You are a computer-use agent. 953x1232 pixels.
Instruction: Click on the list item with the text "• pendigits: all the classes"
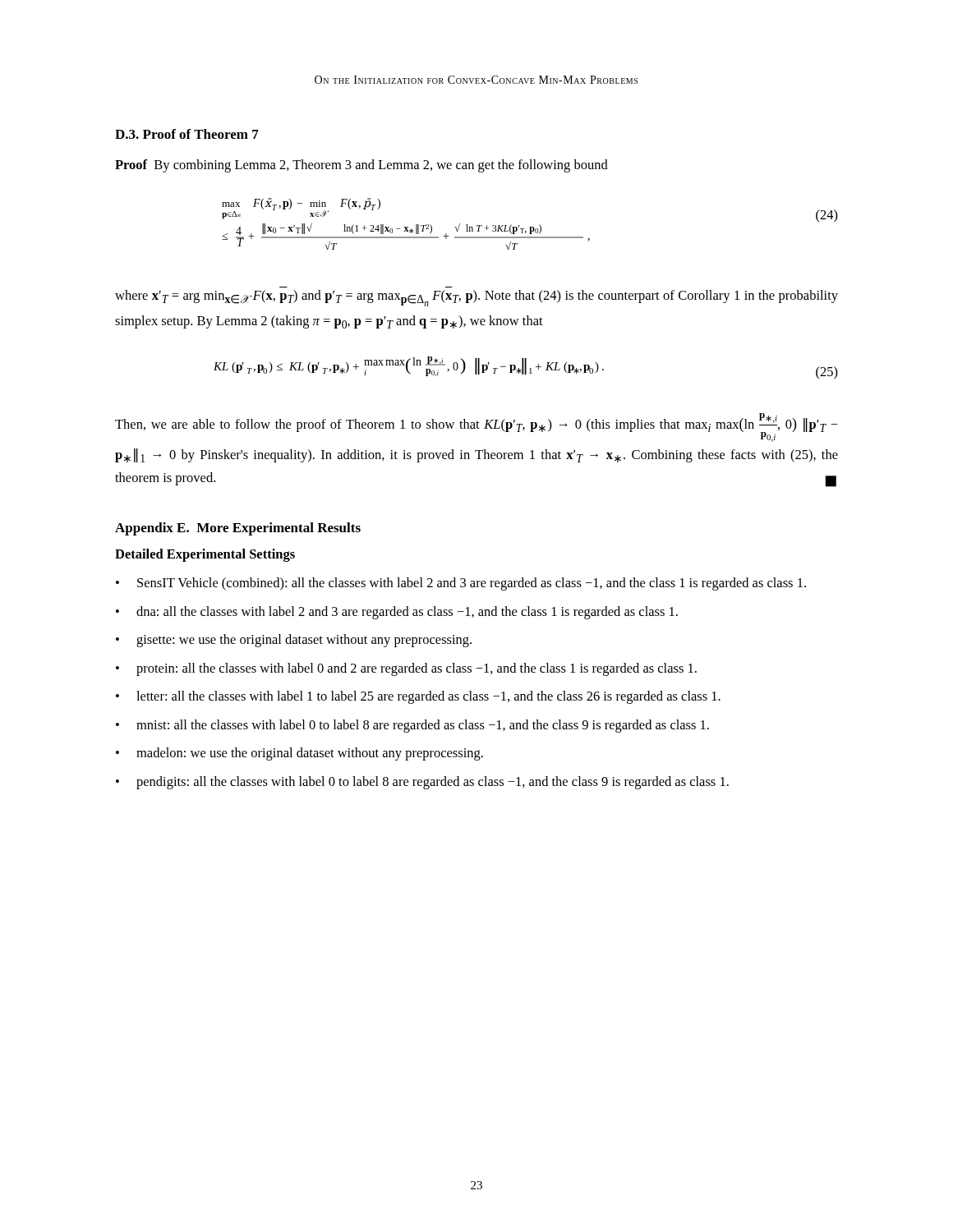point(476,782)
